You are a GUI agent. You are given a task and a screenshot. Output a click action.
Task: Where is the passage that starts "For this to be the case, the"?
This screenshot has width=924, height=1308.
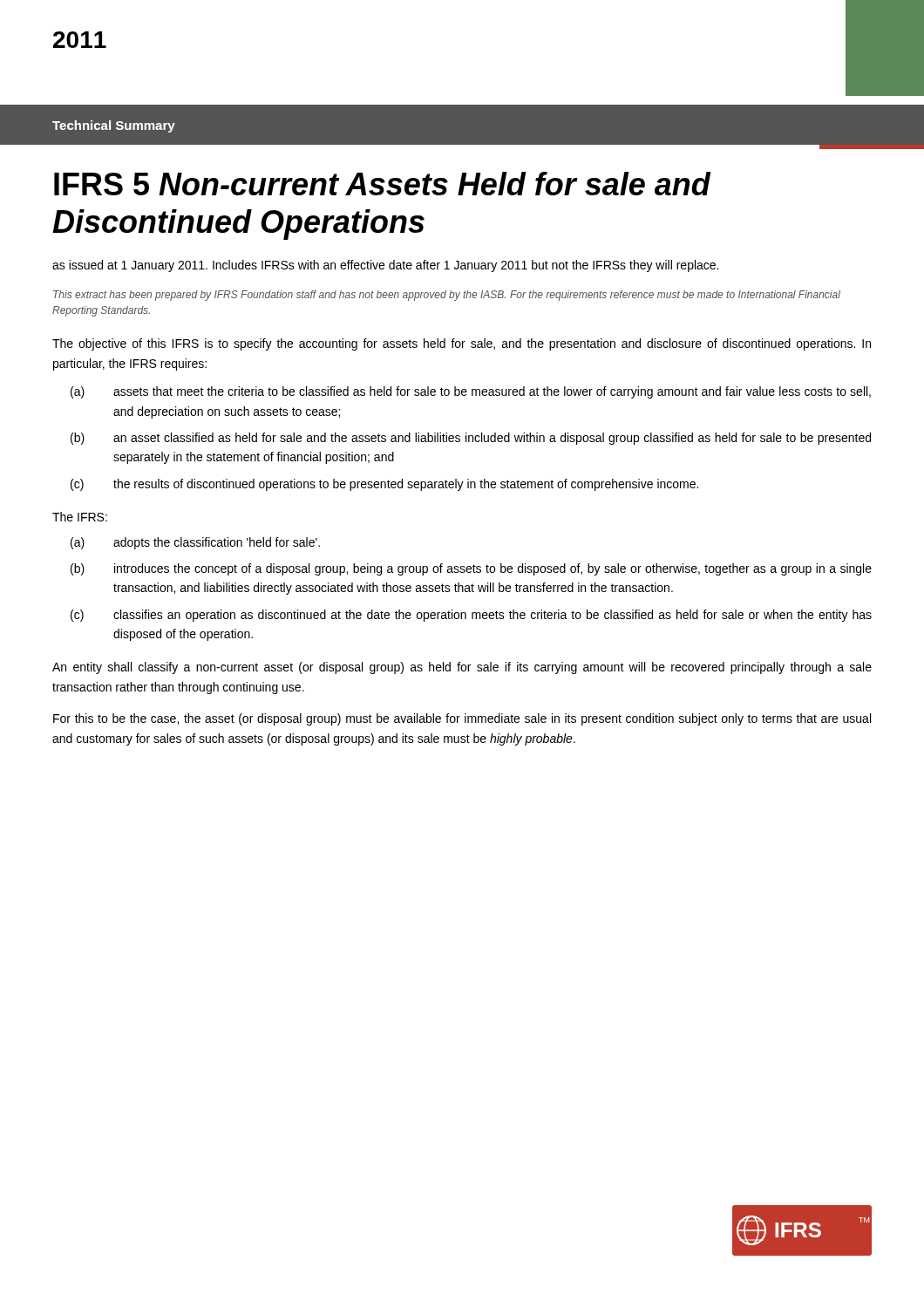tap(462, 729)
